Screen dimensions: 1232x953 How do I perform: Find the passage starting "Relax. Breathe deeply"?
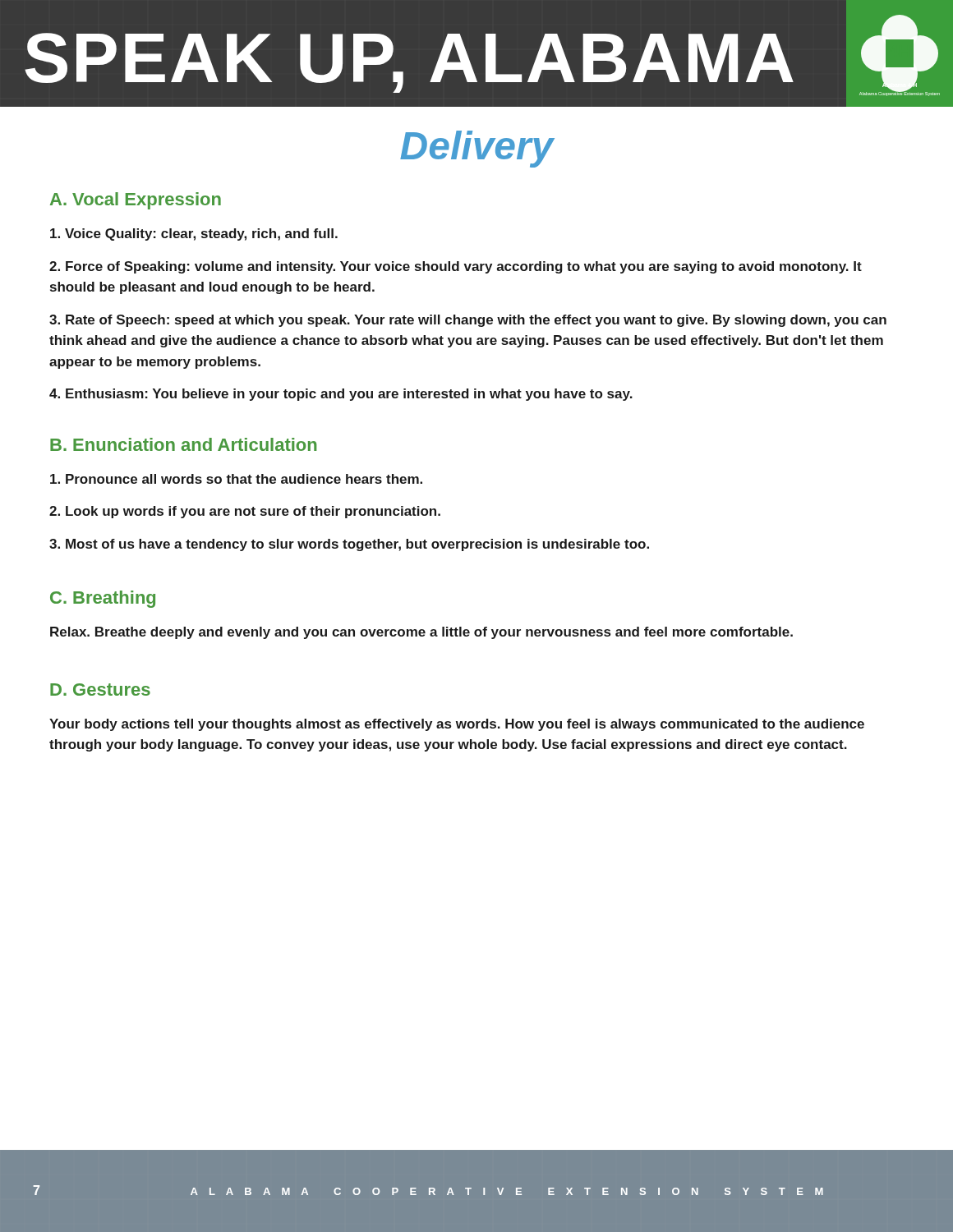(x=421, y=632)
